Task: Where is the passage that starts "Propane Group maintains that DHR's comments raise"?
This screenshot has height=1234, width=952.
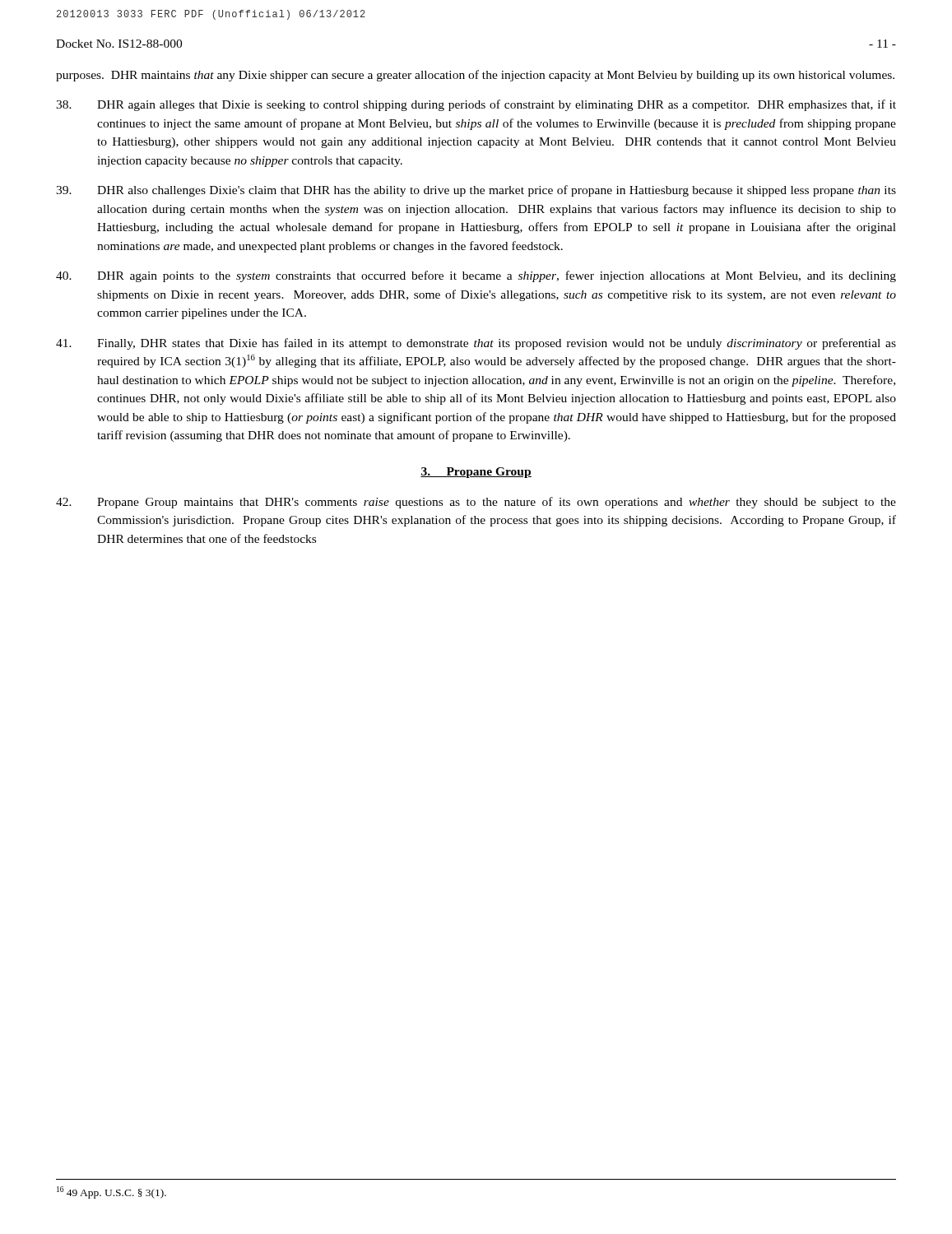Action: pyautogui.click(x=476, y=520)
